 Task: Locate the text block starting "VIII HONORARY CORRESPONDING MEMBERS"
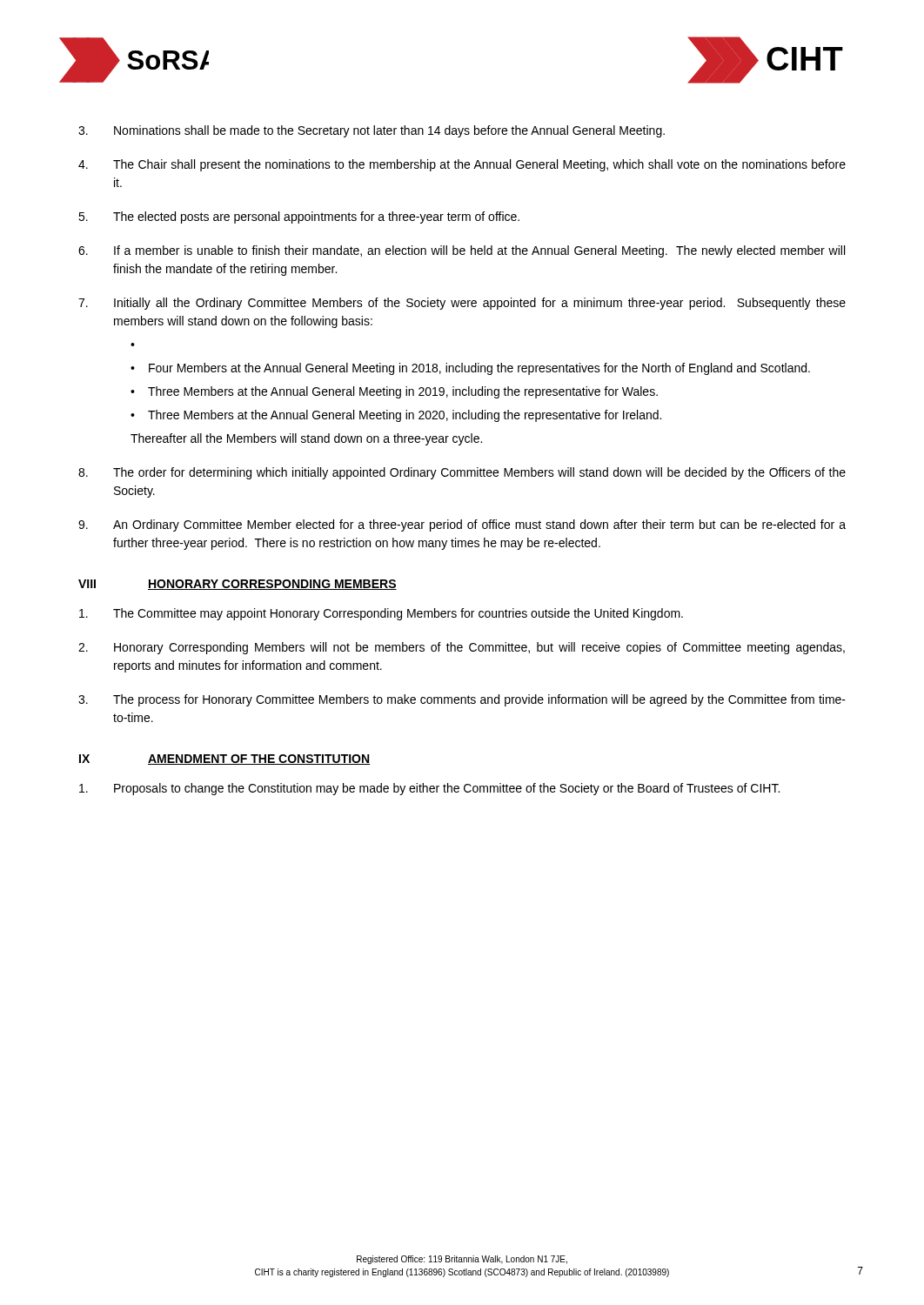coord(237,584)
